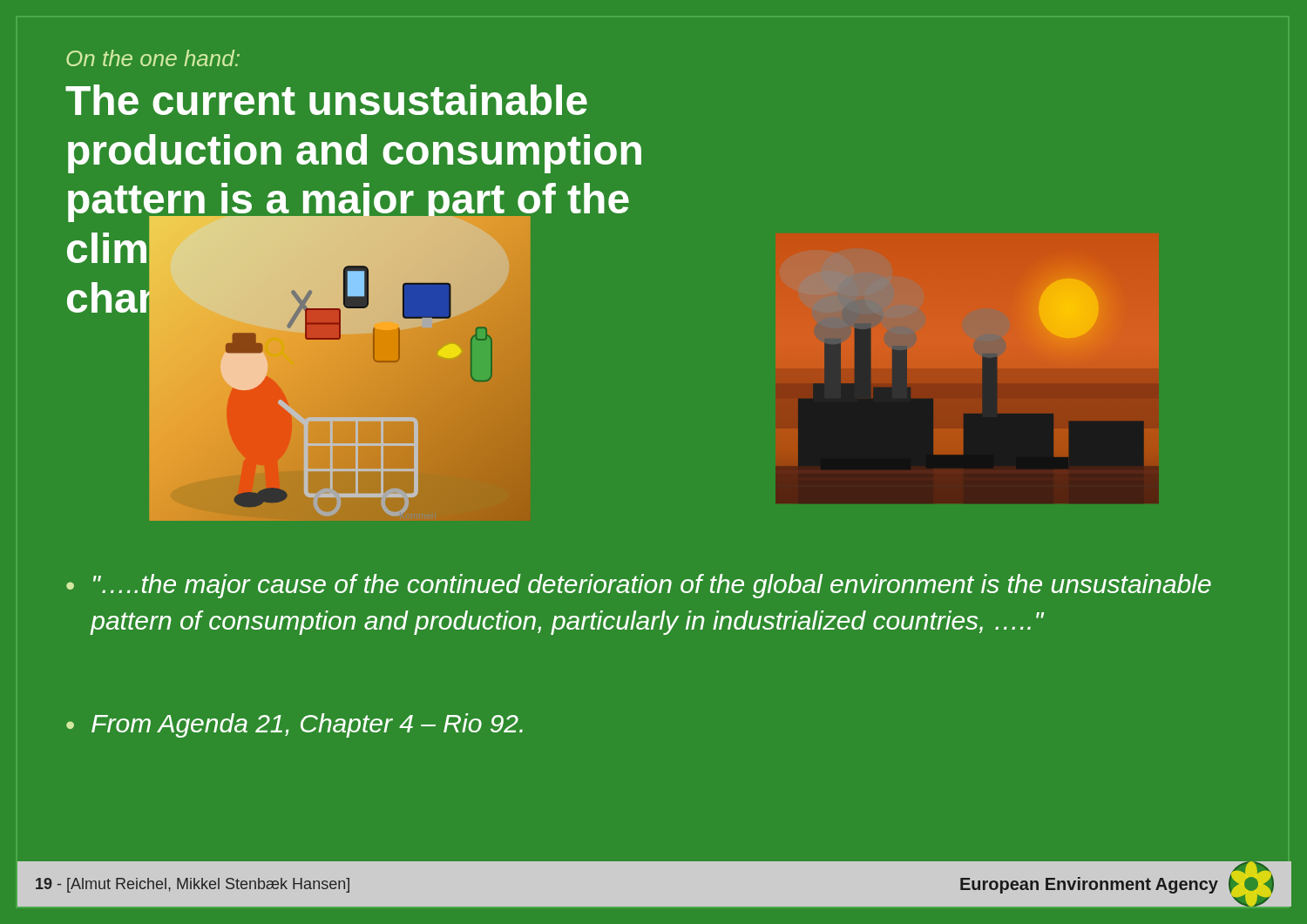Select the photo

[x=998, y=373]
